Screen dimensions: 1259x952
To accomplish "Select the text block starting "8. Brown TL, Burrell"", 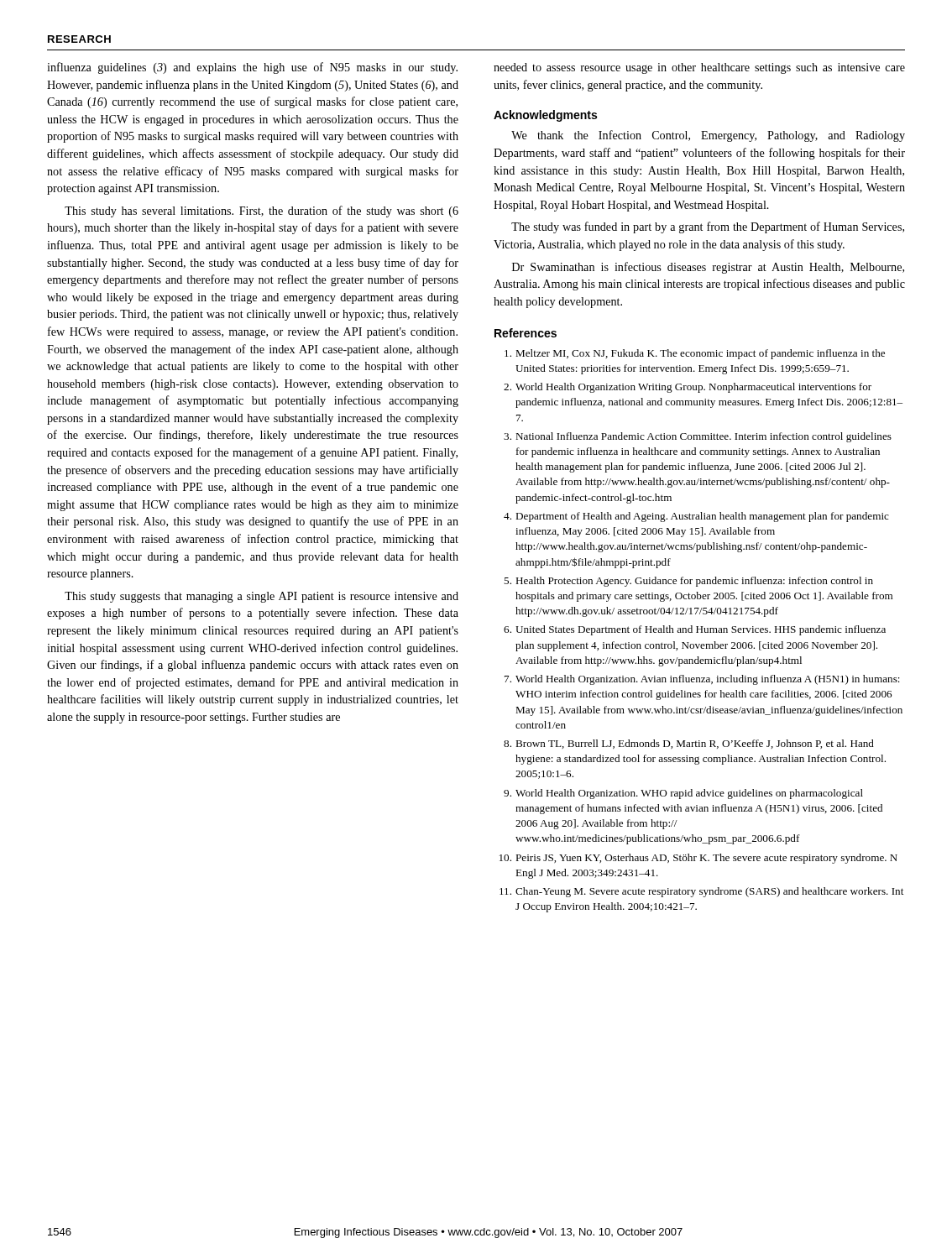I will tap(699, 759).
